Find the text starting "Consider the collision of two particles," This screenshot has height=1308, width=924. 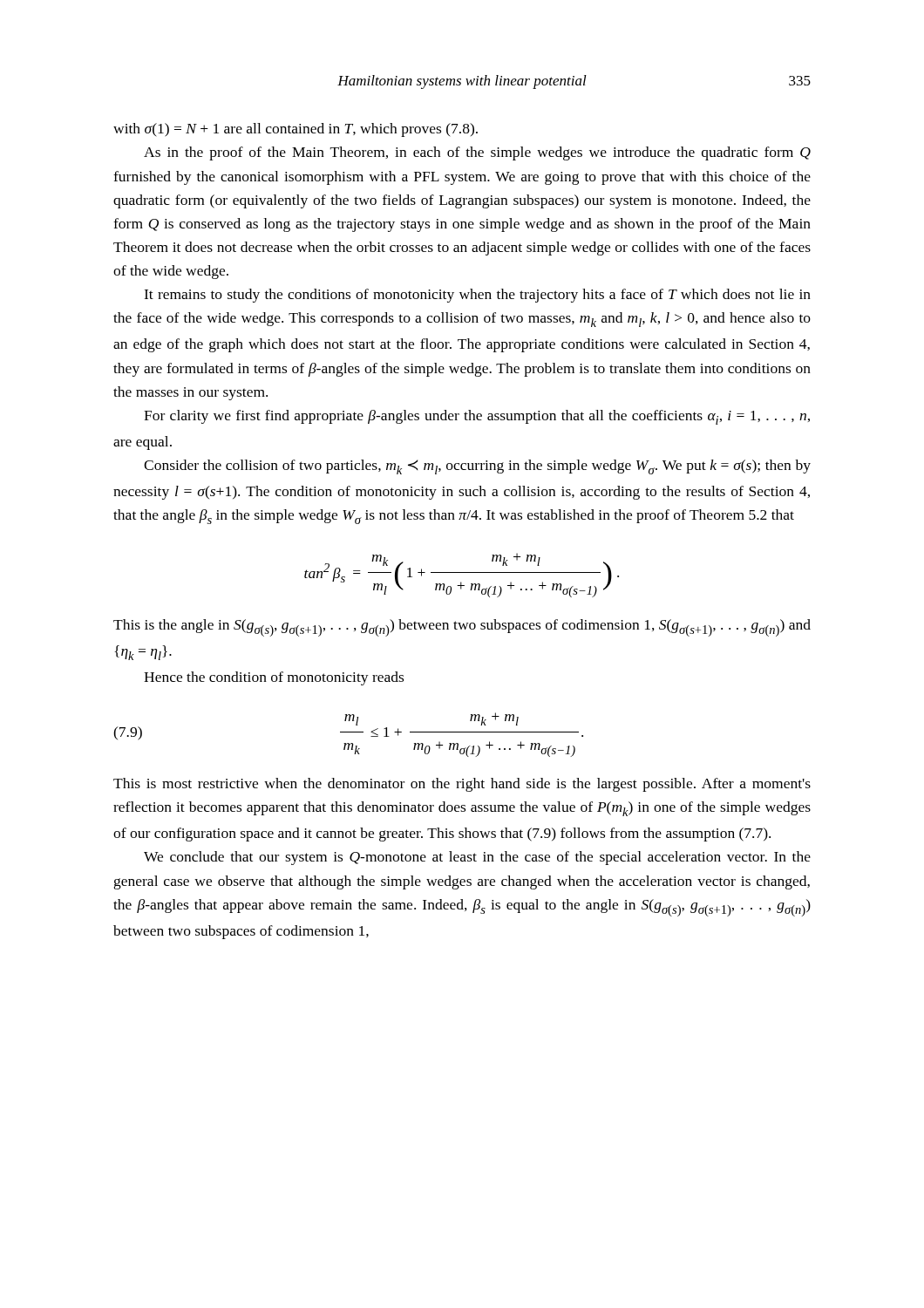(x=462, y=491)
